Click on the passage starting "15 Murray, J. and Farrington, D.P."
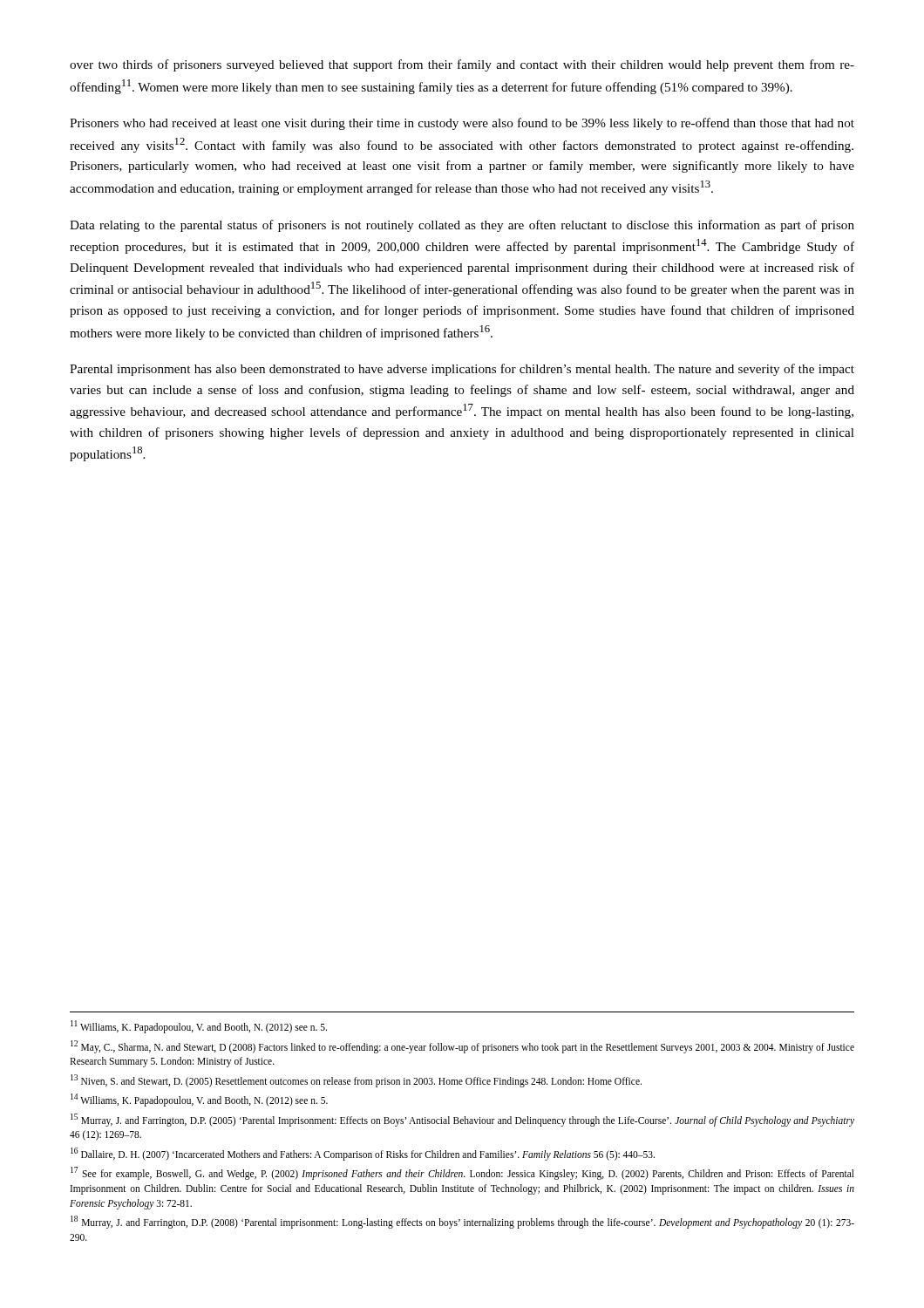 click(x=462, y=1126)
